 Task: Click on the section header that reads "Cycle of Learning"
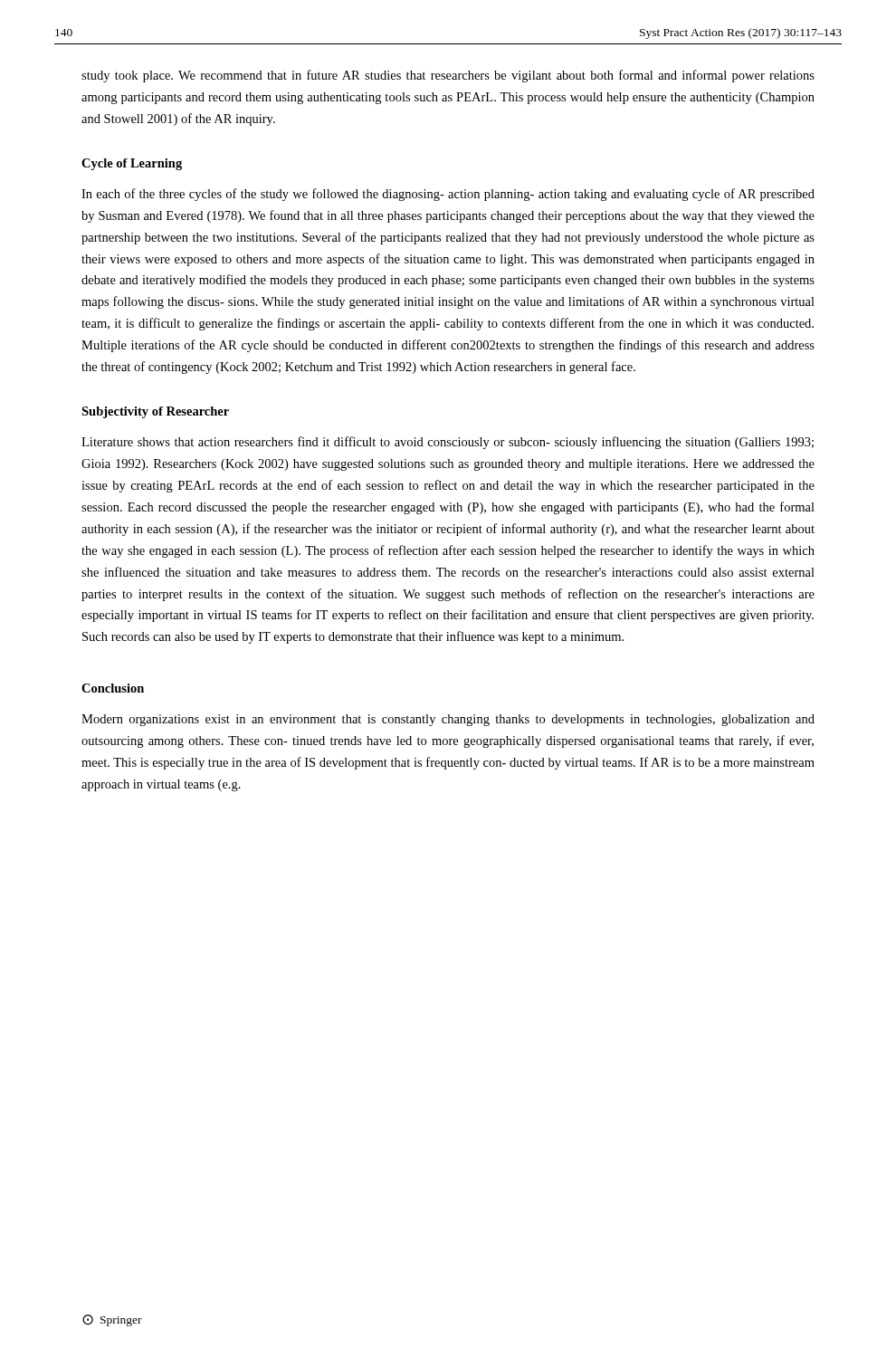132,163
